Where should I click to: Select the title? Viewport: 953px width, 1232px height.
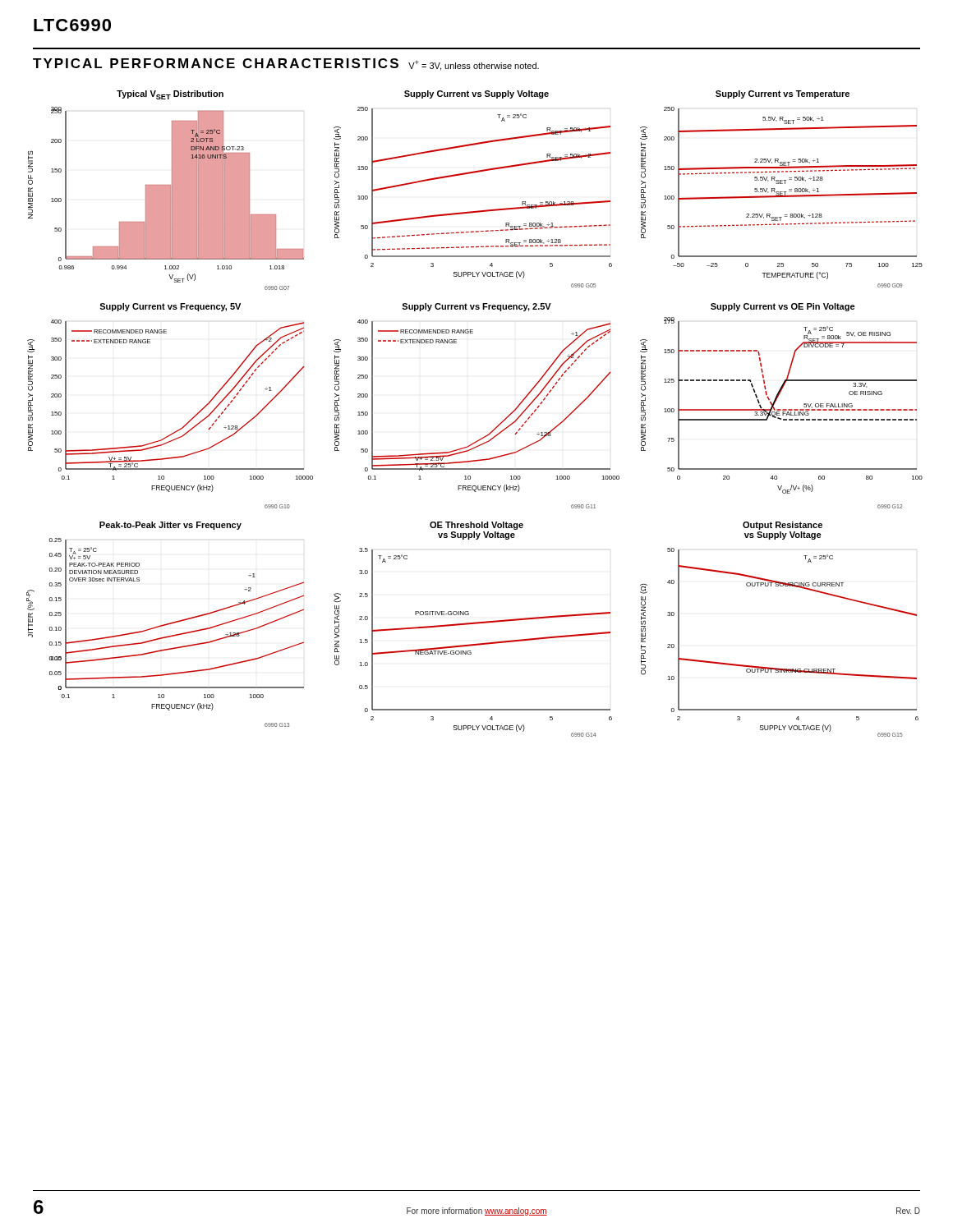pos(286,64)
